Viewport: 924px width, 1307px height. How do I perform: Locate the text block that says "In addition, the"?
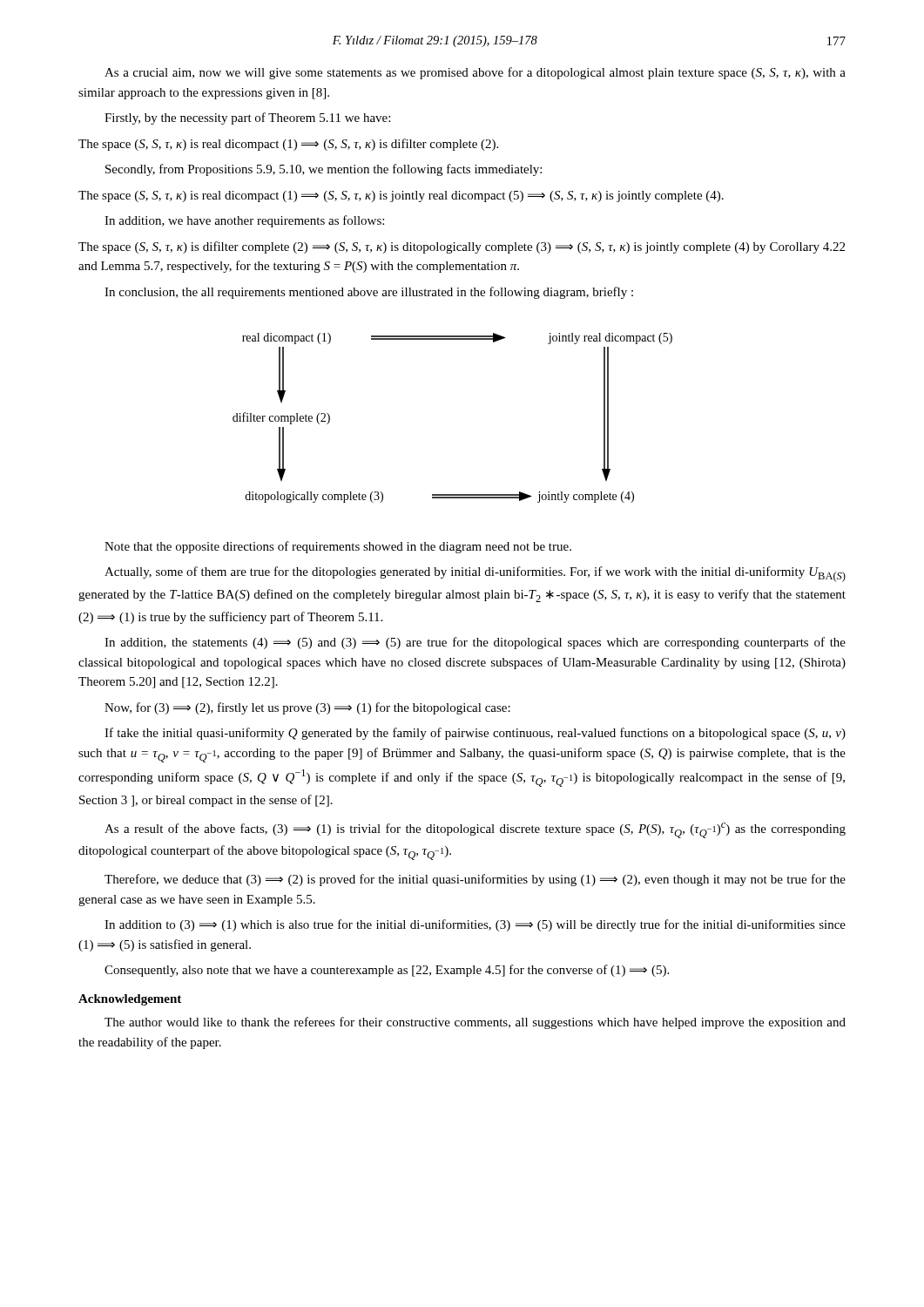click(462, 662)
